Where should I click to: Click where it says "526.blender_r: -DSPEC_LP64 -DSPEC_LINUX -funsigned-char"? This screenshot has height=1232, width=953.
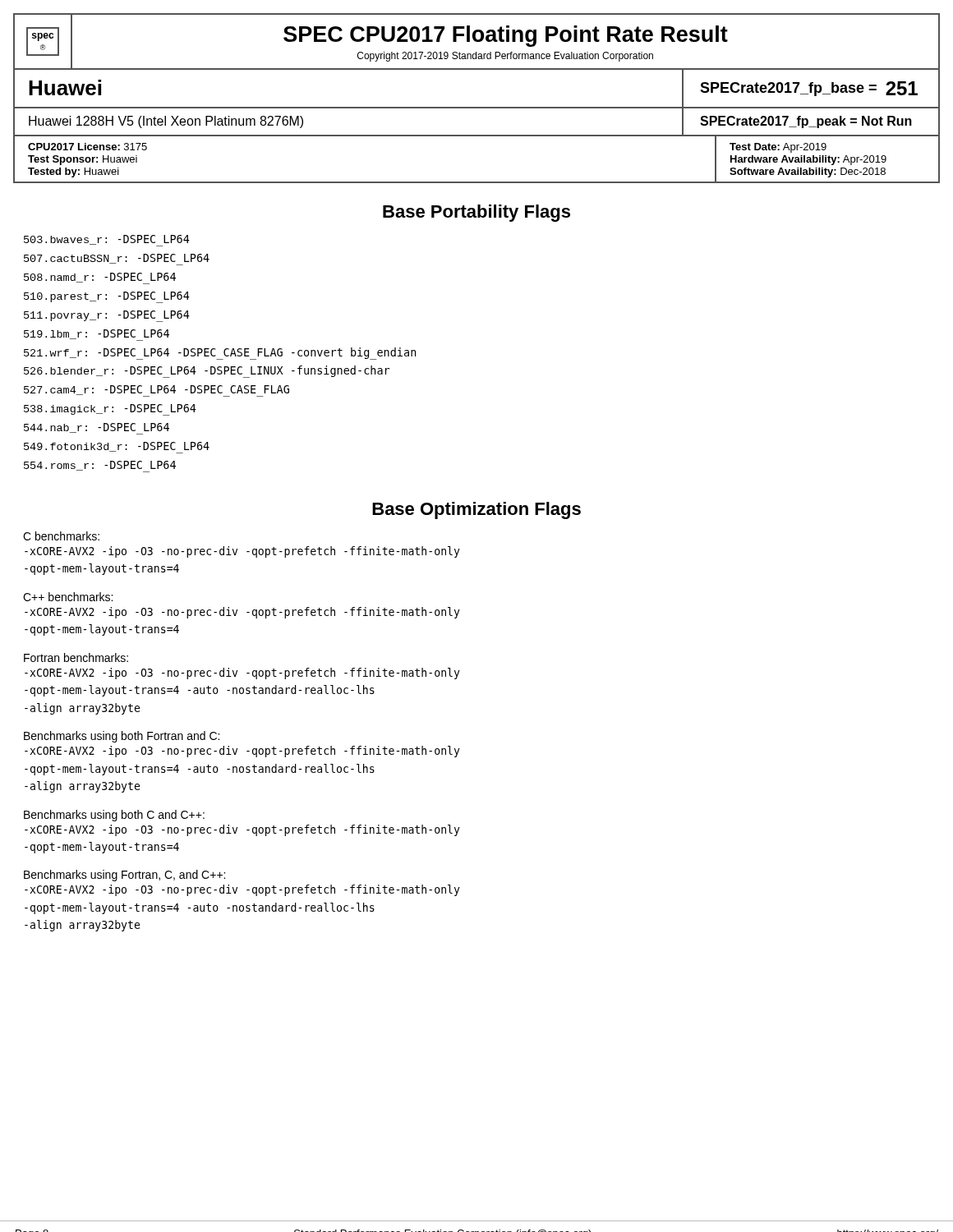(x=206, y=371)
